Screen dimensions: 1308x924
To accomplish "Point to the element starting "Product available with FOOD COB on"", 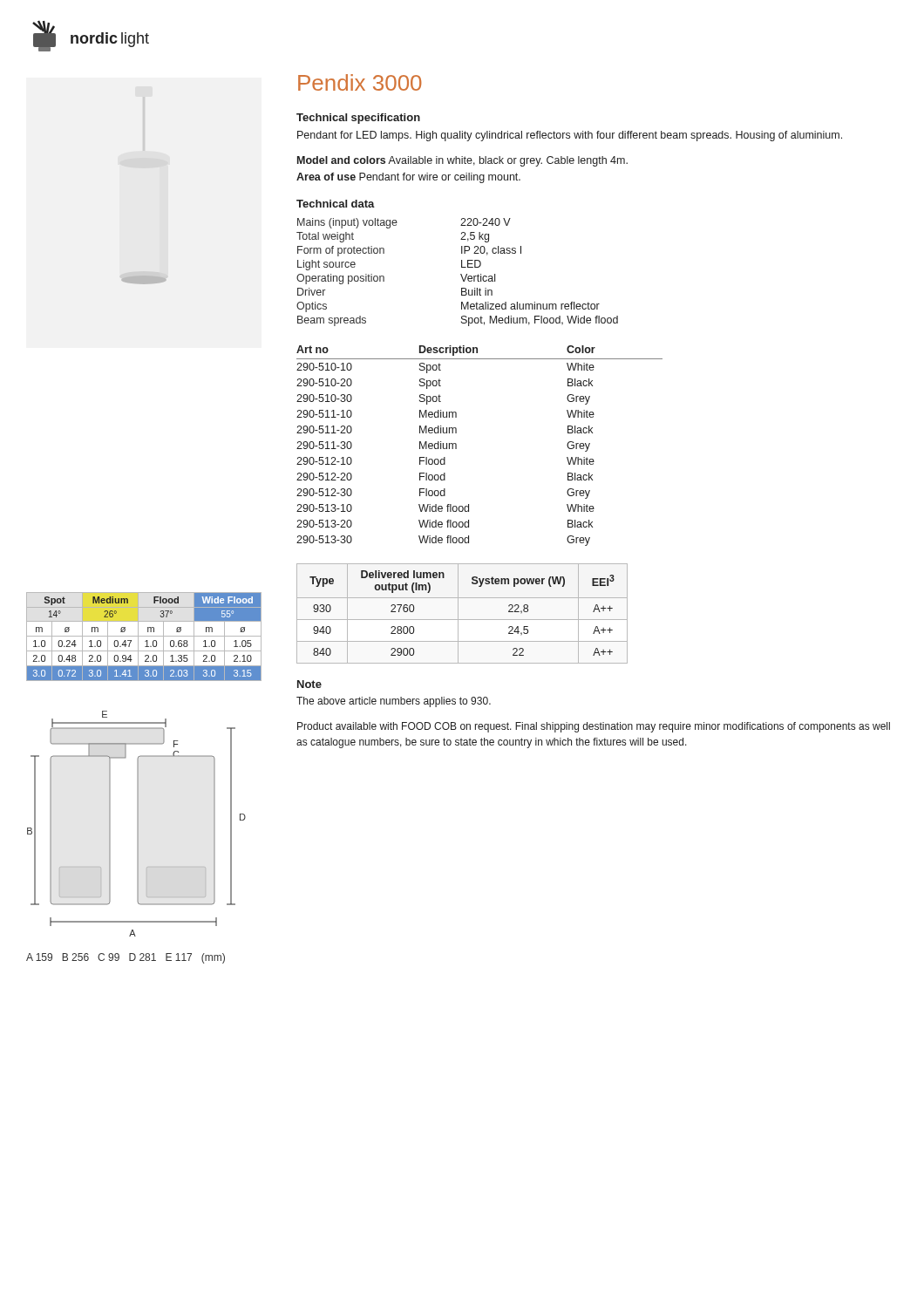I will [593, 734].
